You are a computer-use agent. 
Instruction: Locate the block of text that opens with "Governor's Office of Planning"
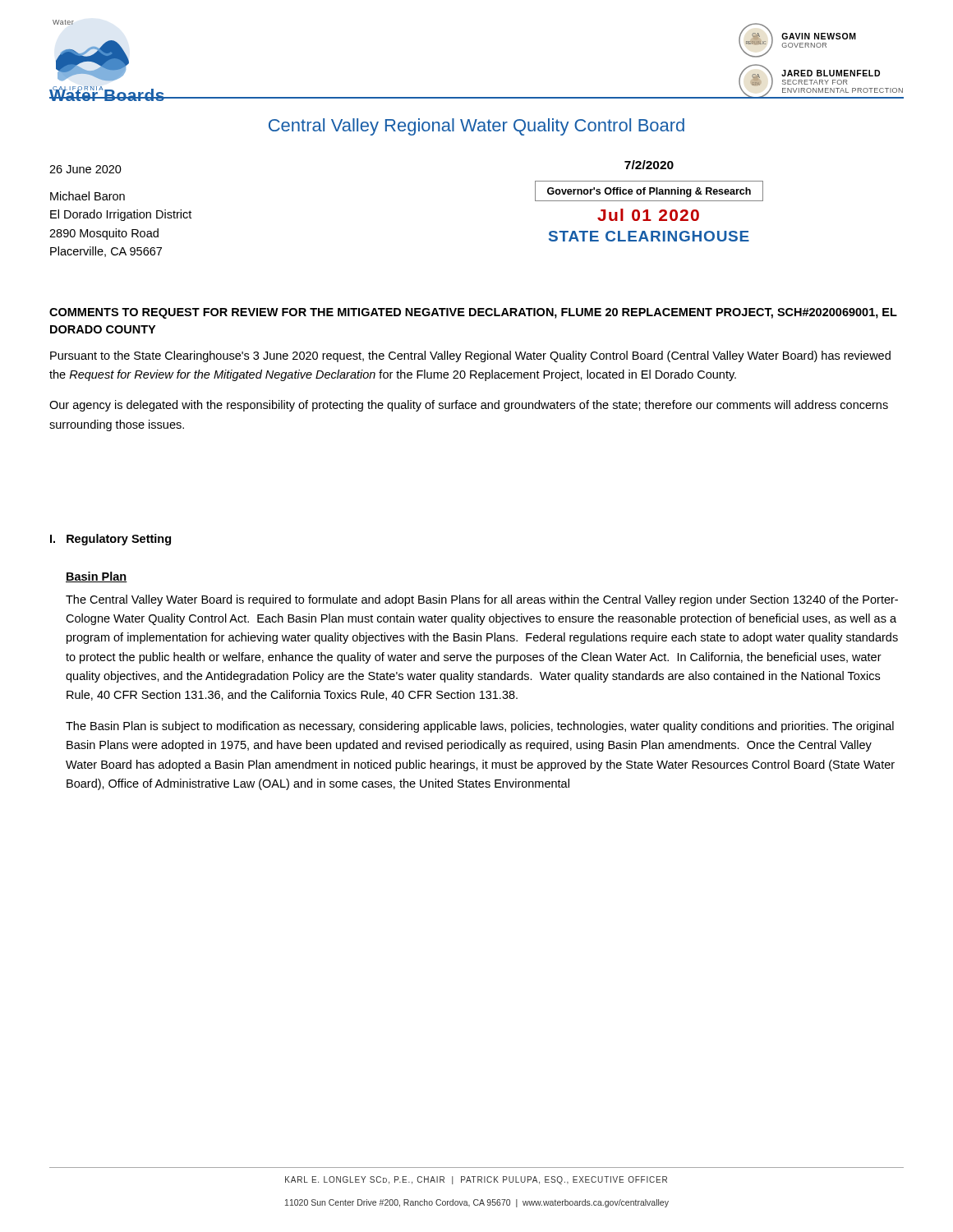(649, 191)
